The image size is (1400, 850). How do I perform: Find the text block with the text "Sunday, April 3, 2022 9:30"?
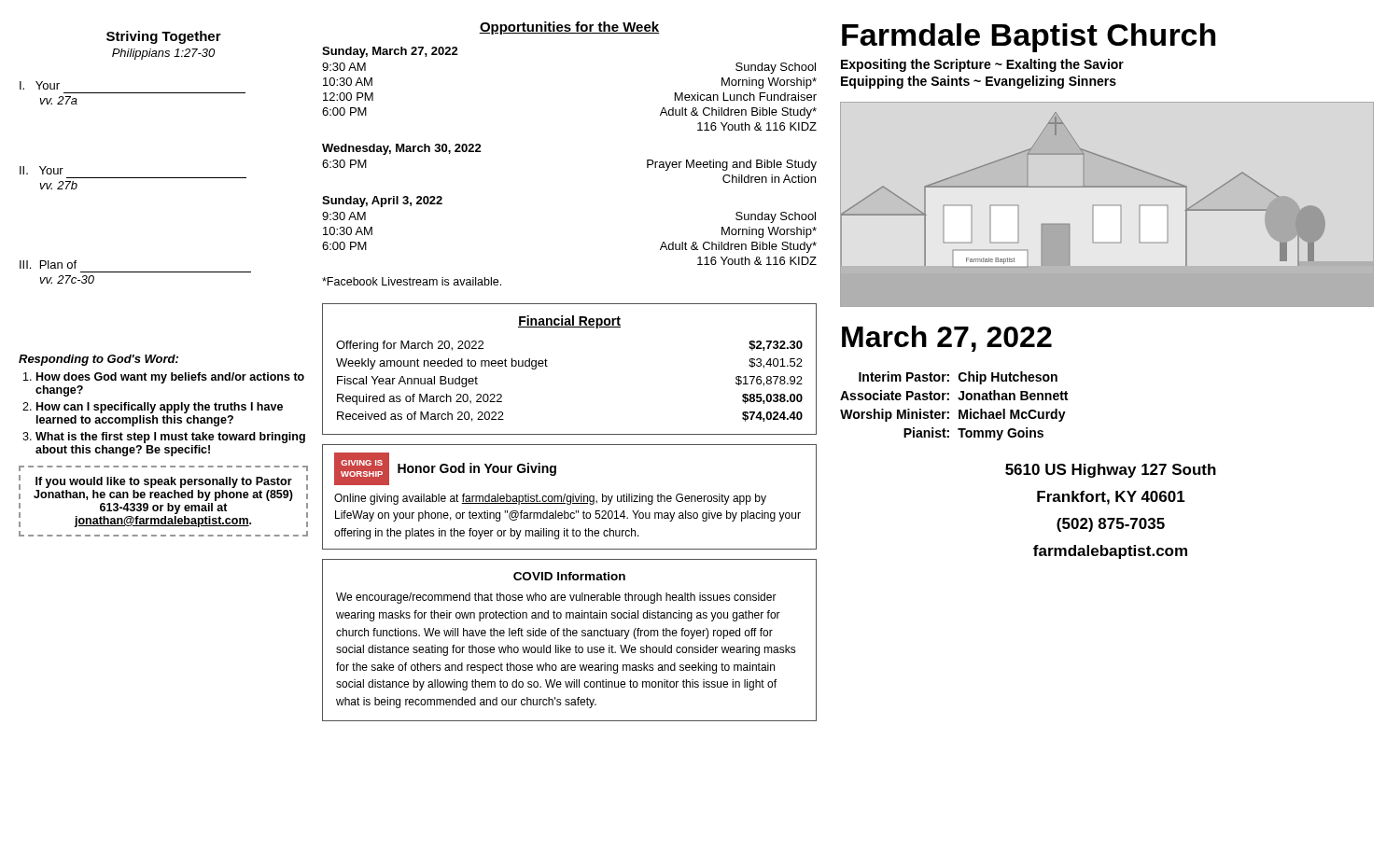[382, 202]
